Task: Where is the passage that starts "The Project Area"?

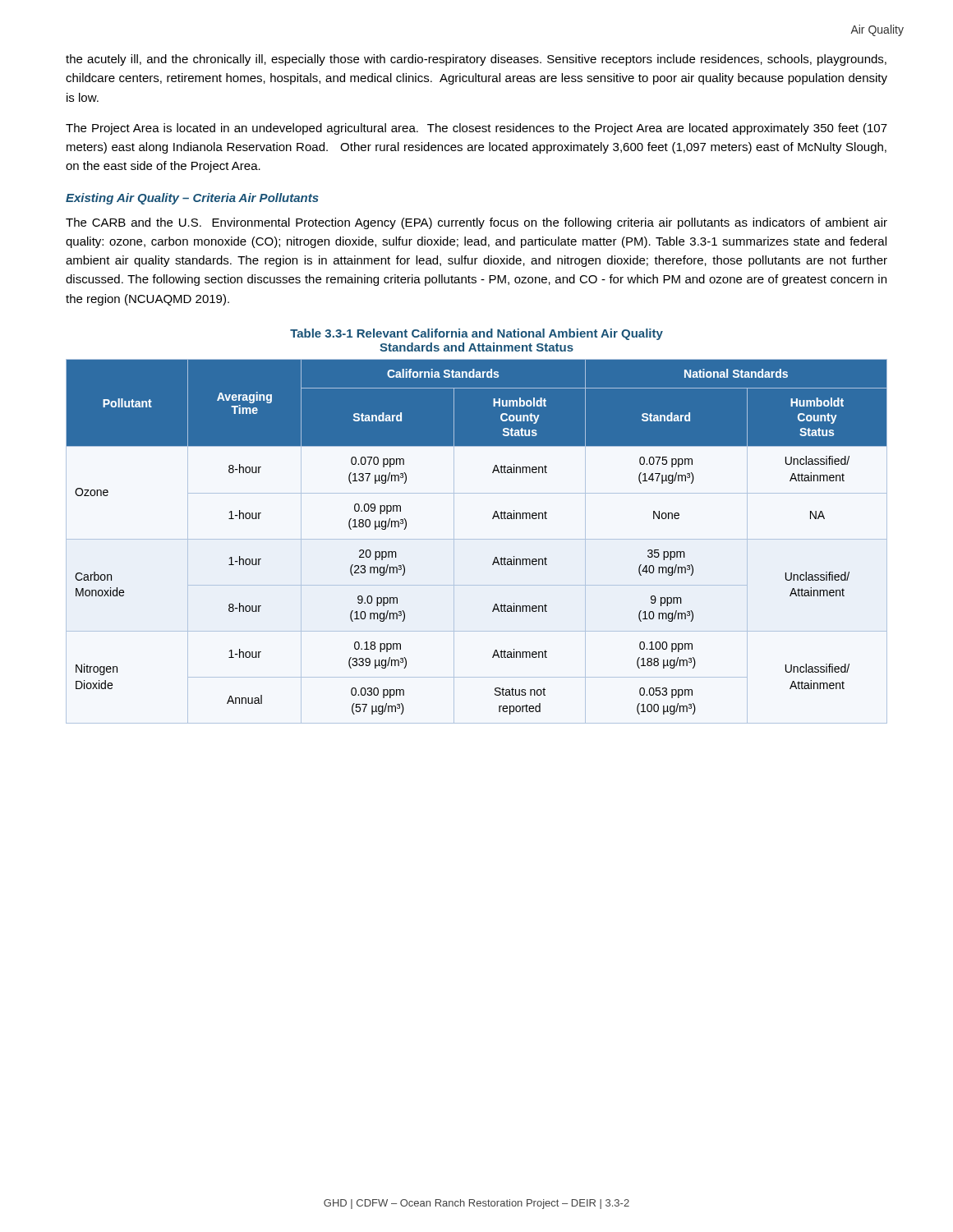Action: pyautogui.click(x=476, y=147)
